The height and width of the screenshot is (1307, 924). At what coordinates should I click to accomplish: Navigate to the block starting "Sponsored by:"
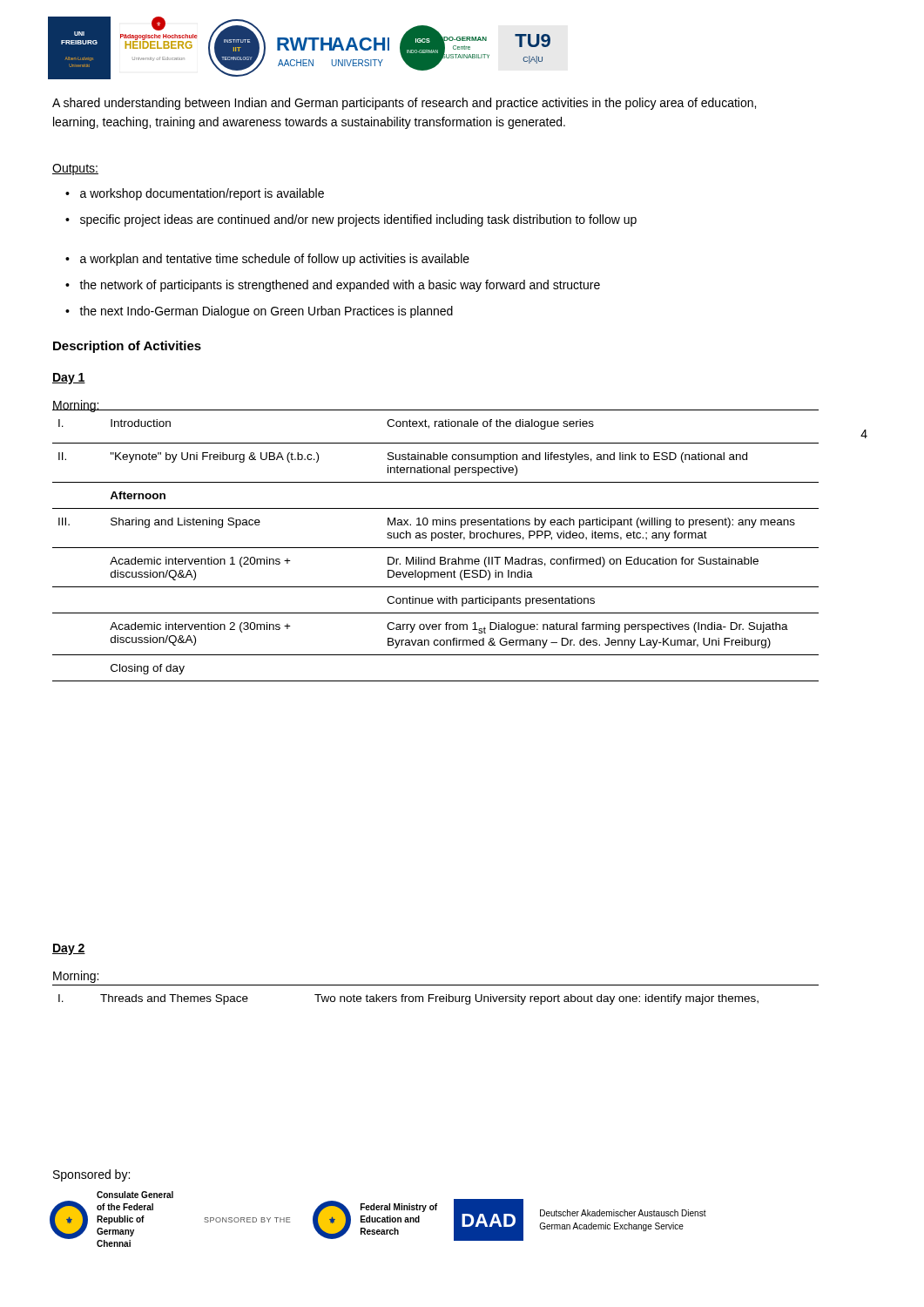pyautogui.click(x=92, y=1175)
